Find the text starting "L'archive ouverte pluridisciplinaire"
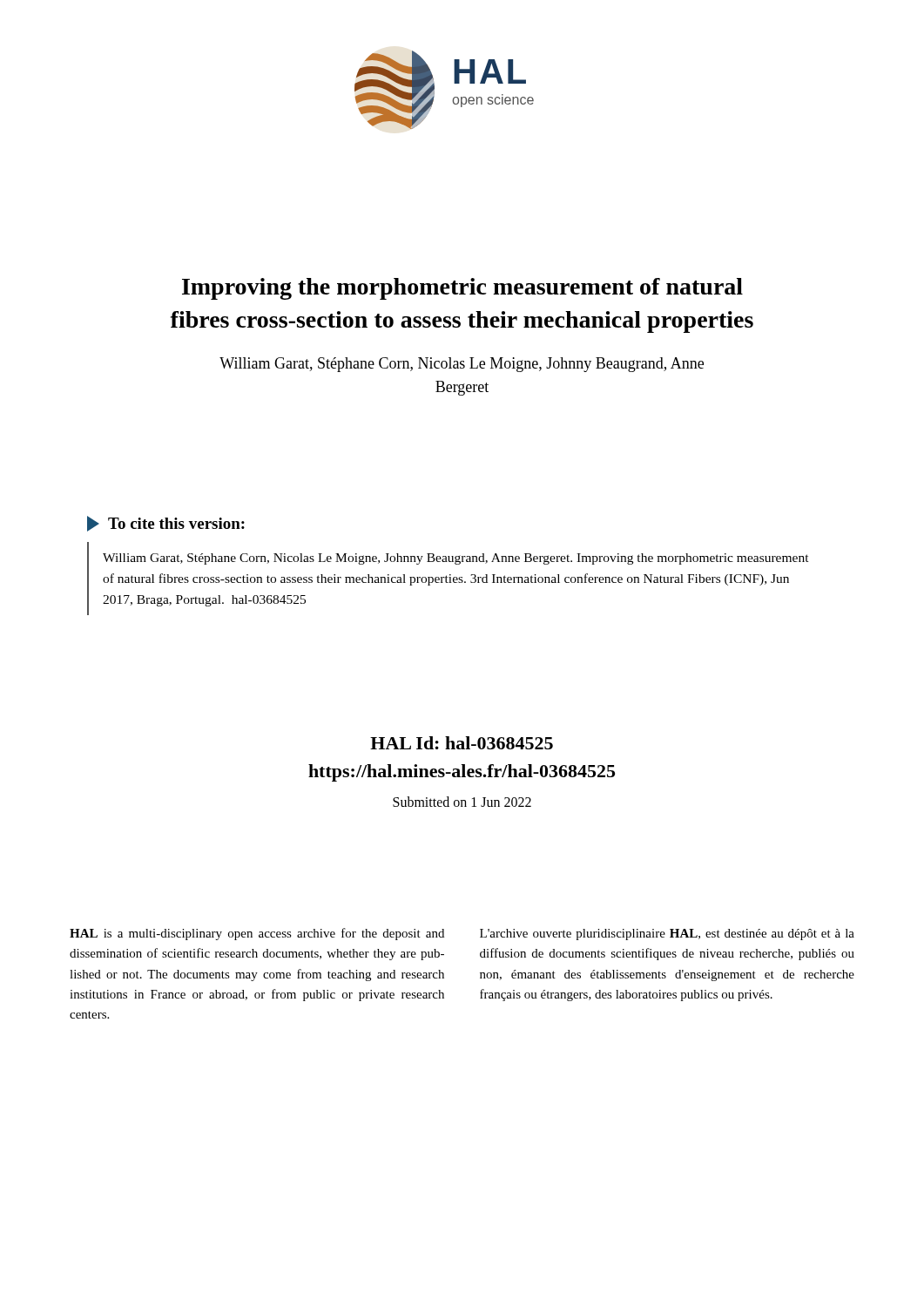Screen dimensions: 1307x924 pyautogui.click(x=667, y=964)
